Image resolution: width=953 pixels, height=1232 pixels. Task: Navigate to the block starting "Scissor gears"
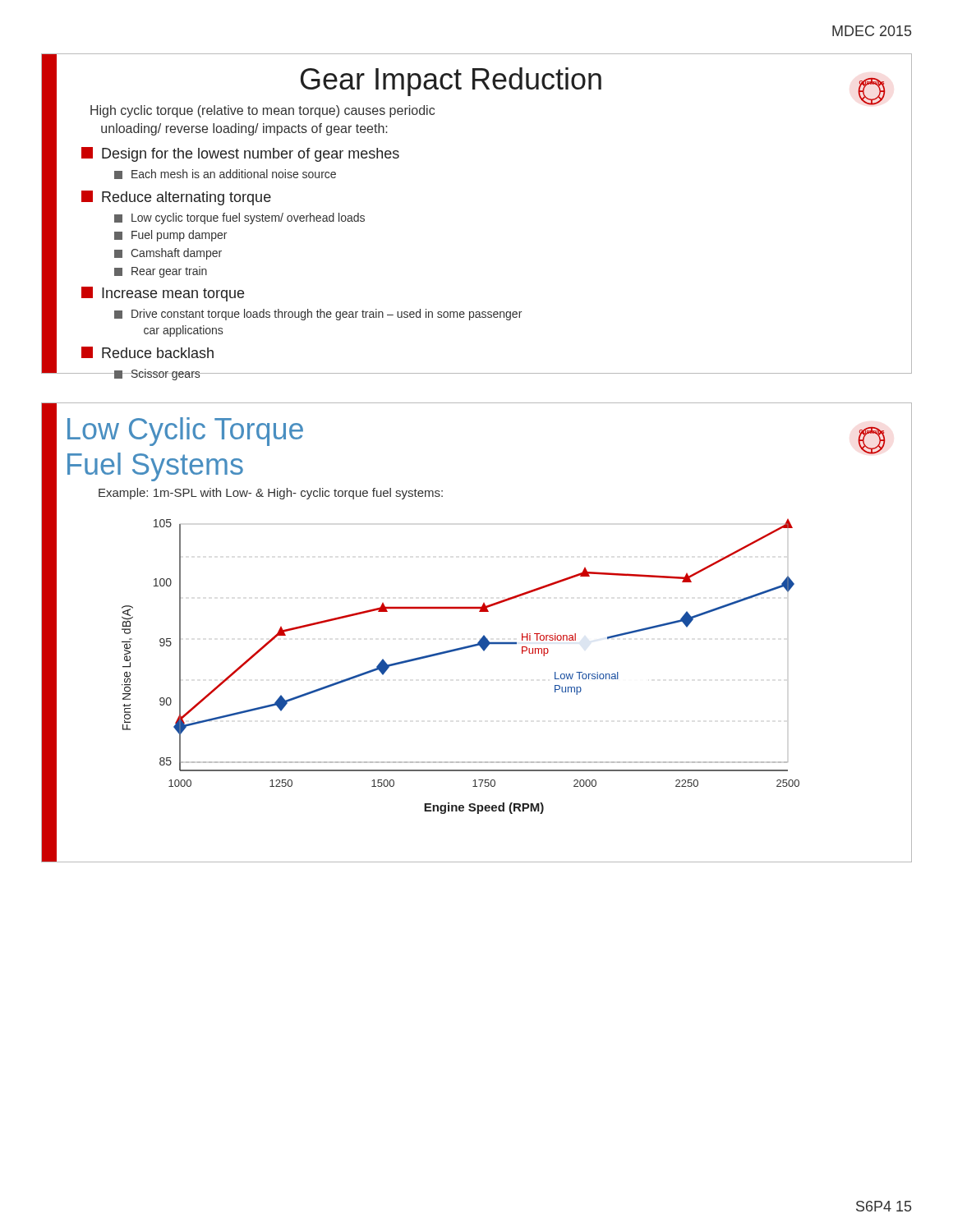click(157, 374)
